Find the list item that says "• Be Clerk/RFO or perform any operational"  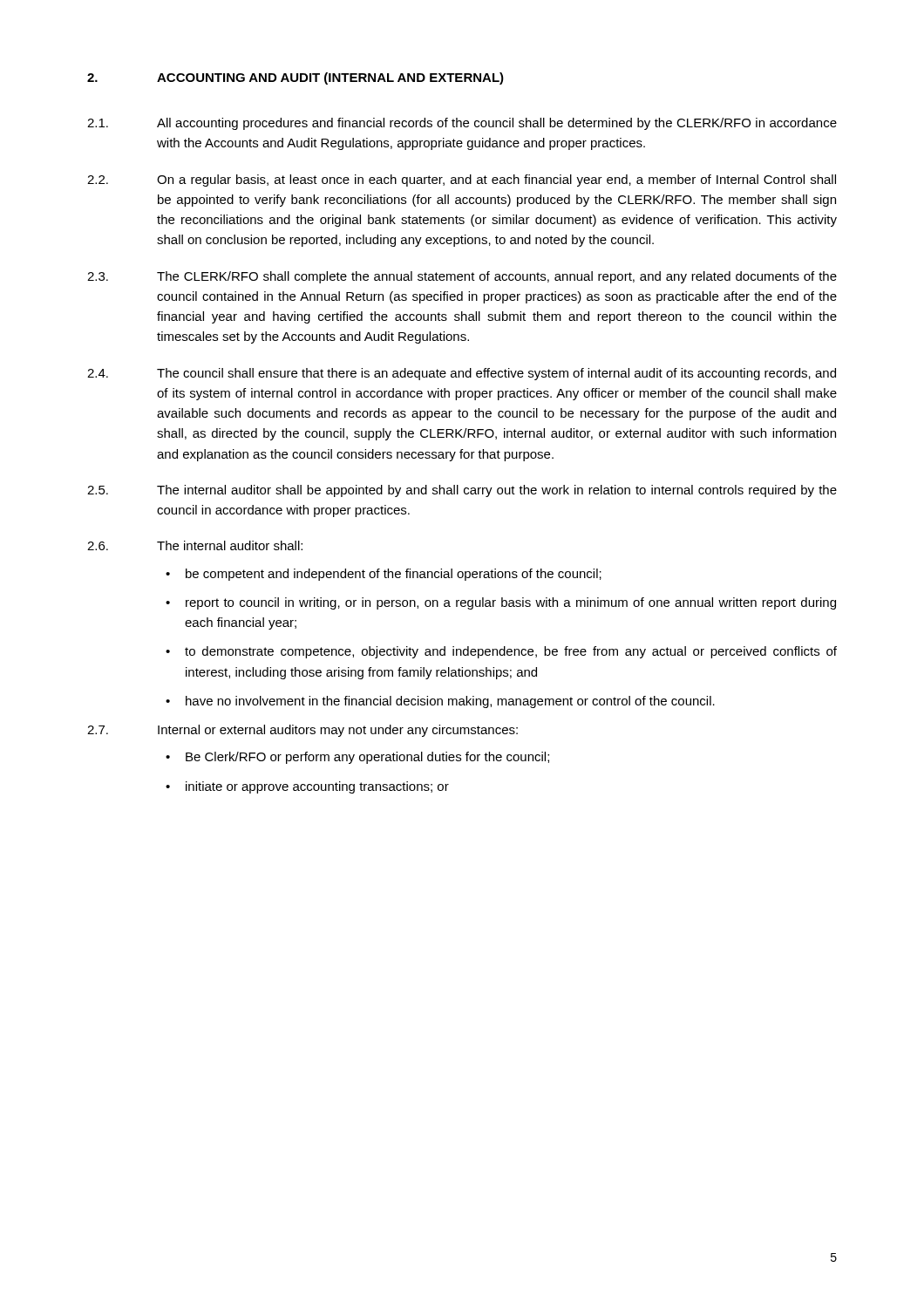[x=501, y=757]
